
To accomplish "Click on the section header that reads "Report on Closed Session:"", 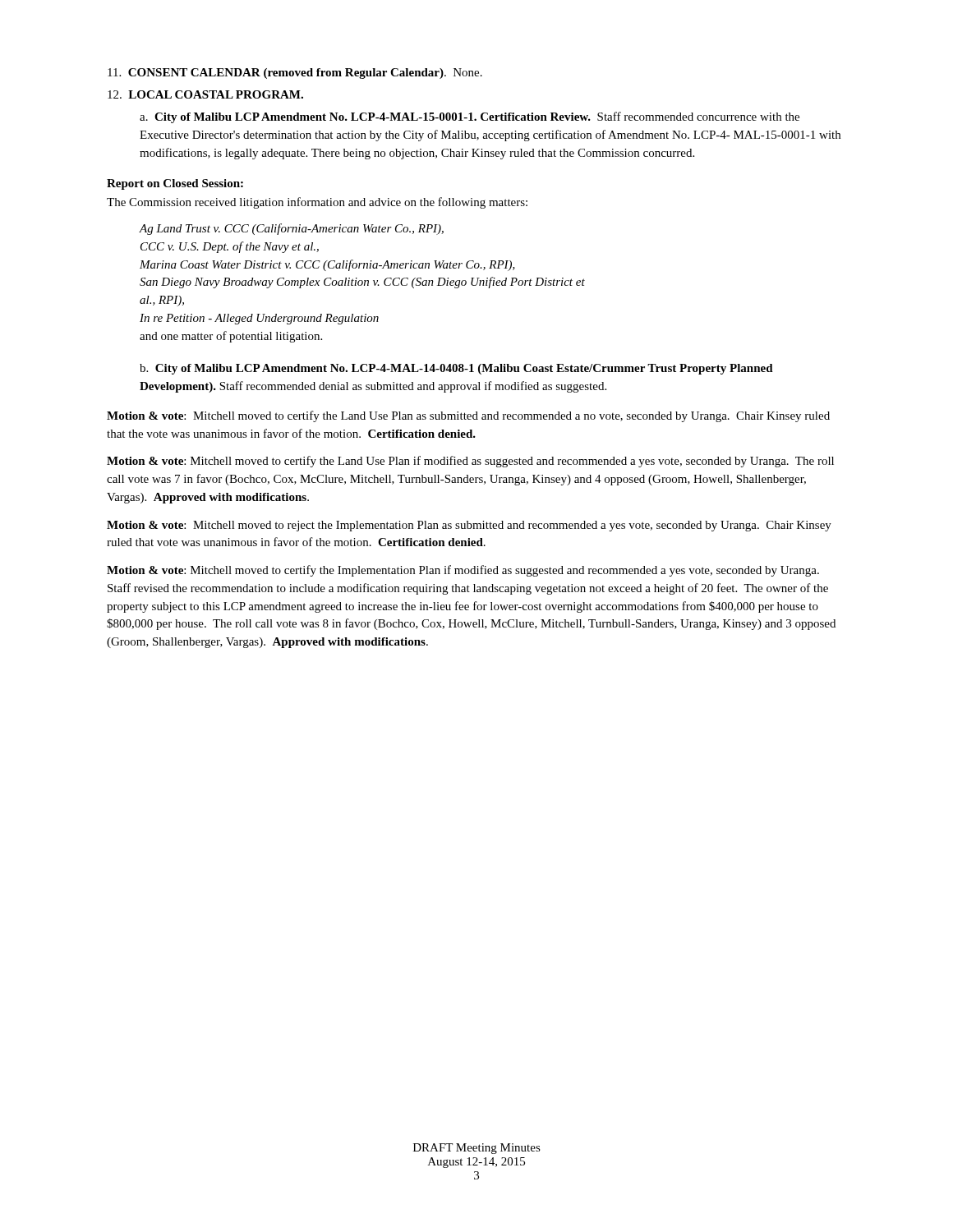I will pyautogui.click(x=175, y=183).
